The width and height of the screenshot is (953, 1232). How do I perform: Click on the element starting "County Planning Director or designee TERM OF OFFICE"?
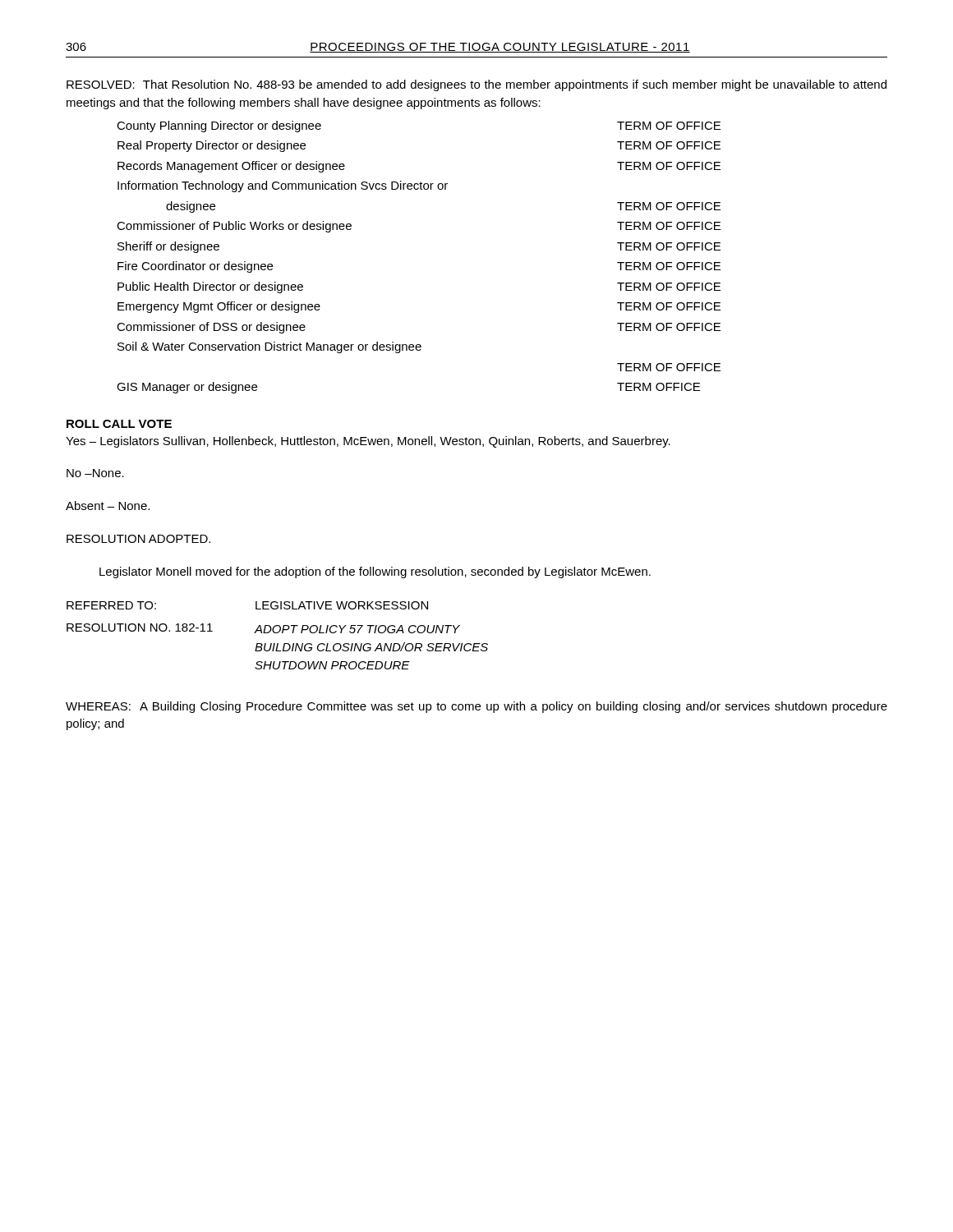[221, 126]
